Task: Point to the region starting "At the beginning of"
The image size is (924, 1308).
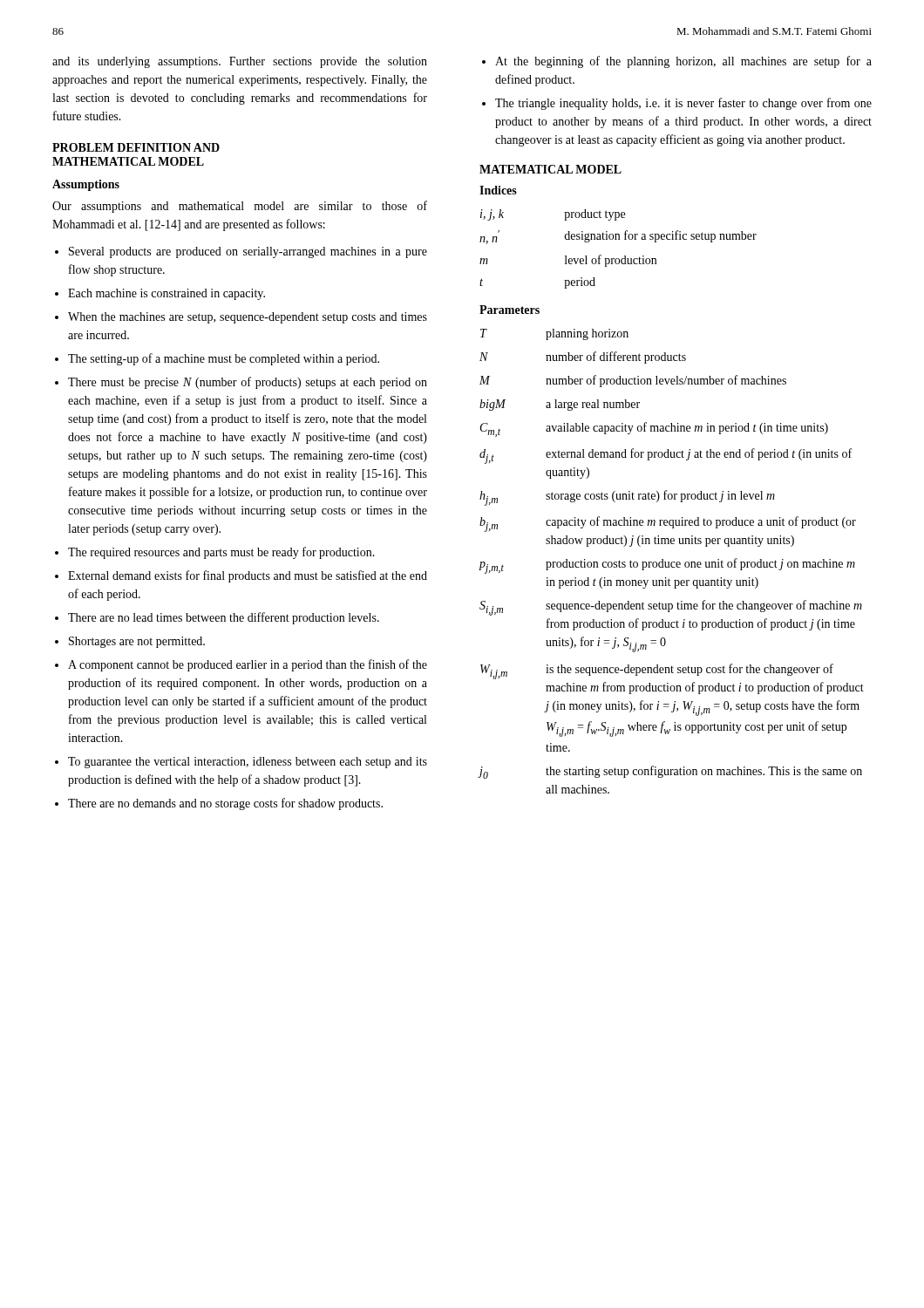Action: (x=676, y=71)
